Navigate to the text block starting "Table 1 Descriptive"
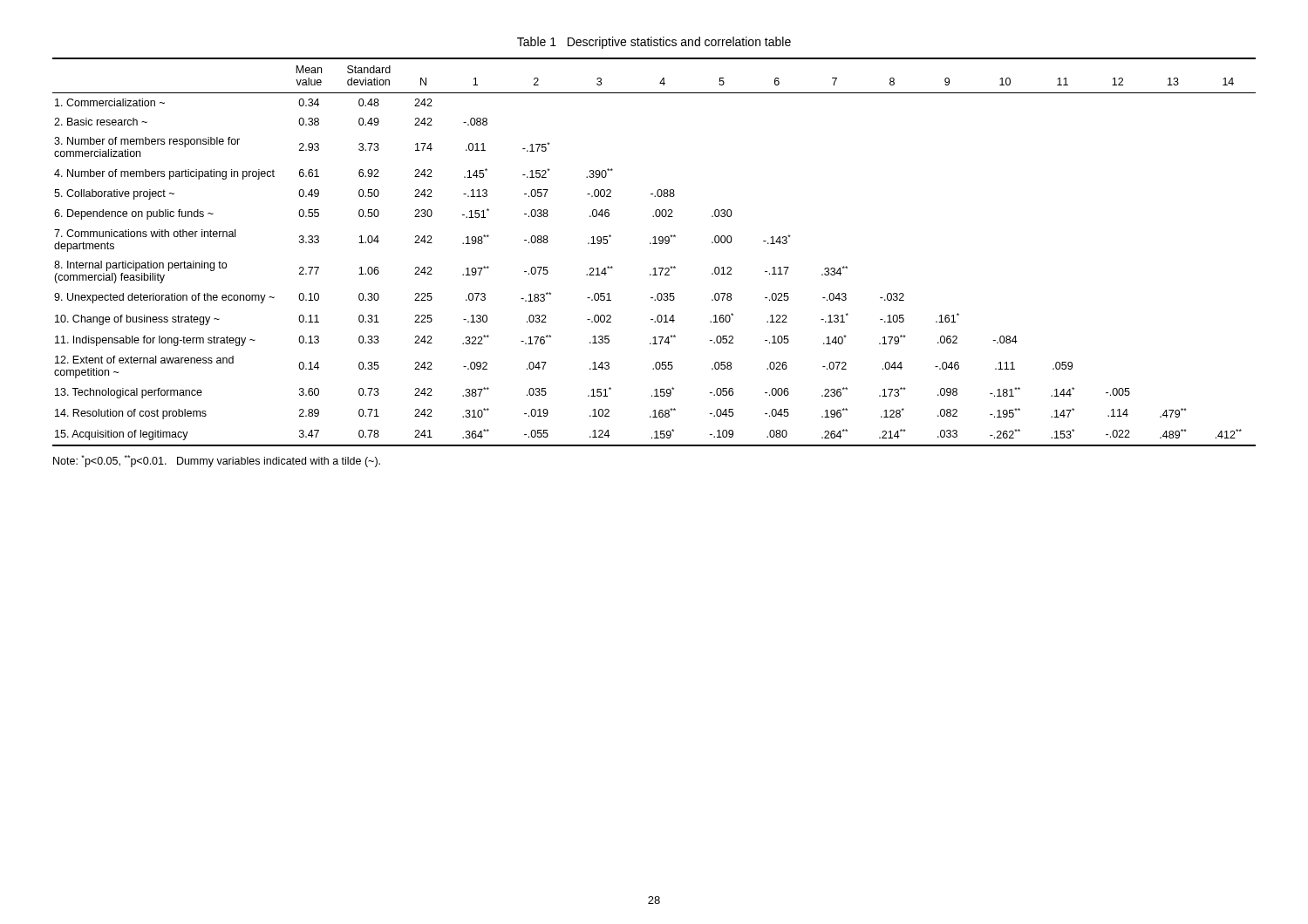 654,42
